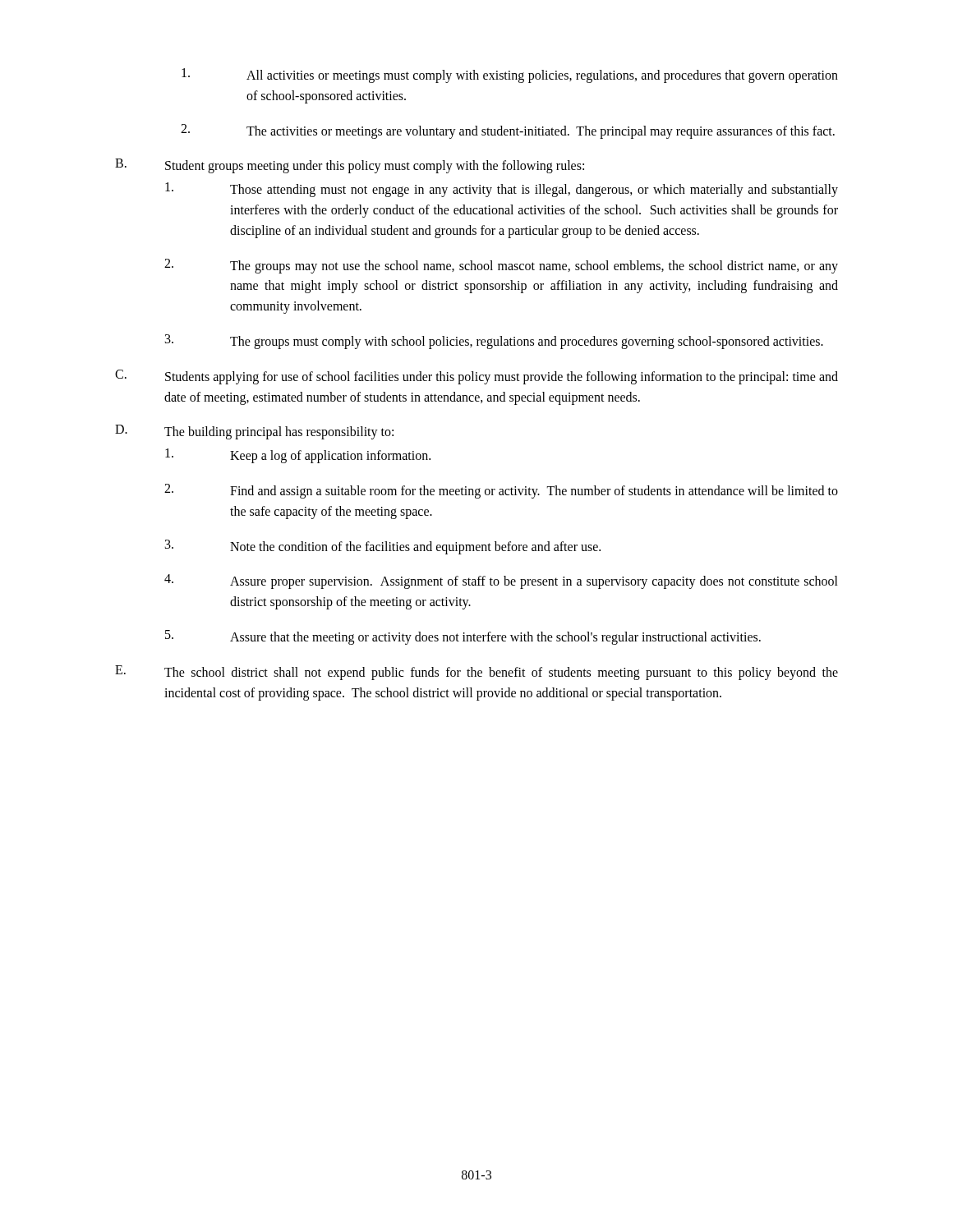Viewport: 953px width, 1232px height.
Task: Locate the block of text that opens with "Keep a log"
Action: click(298, 456)
